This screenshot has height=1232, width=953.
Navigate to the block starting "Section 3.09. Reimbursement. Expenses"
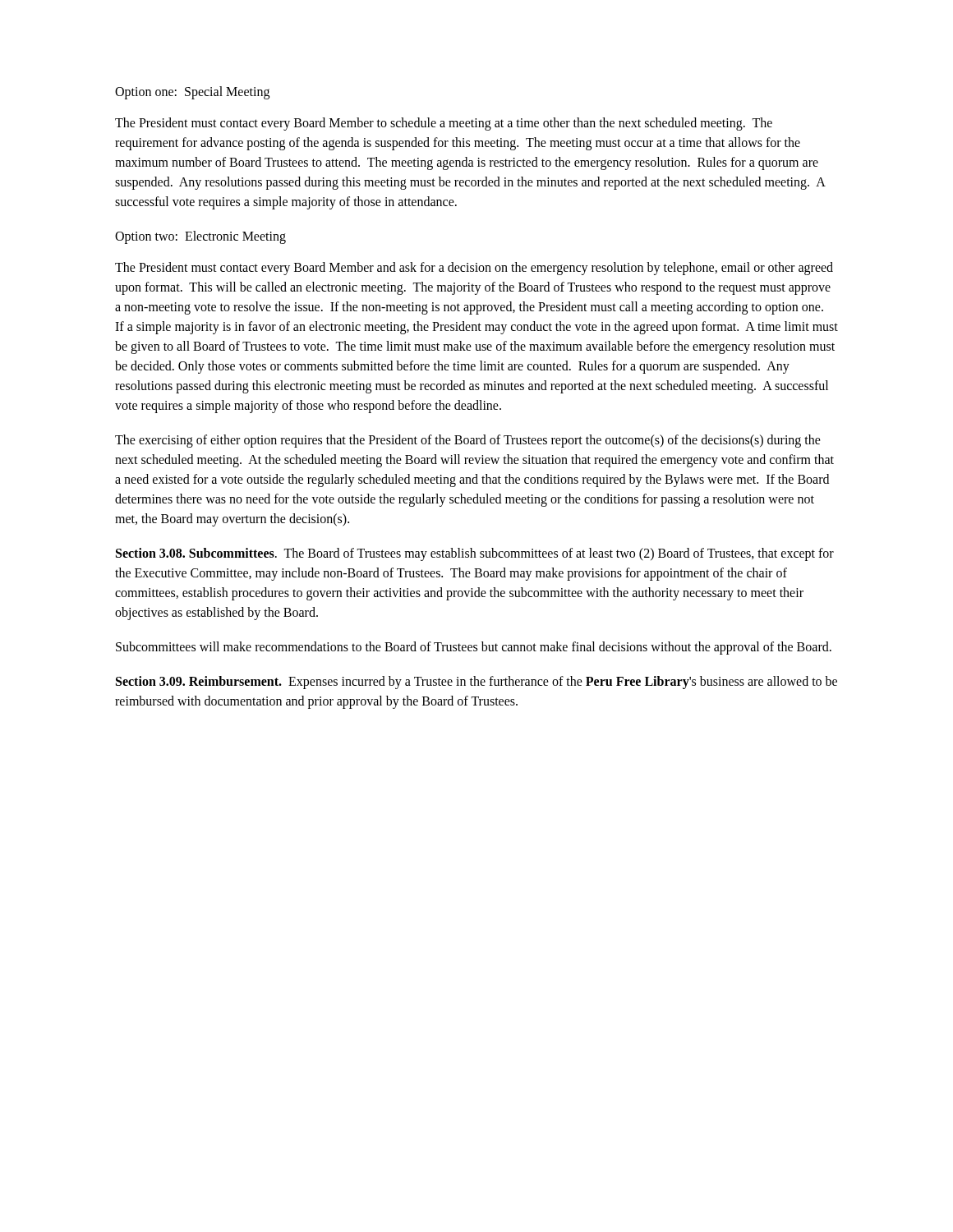click(476, 691)
